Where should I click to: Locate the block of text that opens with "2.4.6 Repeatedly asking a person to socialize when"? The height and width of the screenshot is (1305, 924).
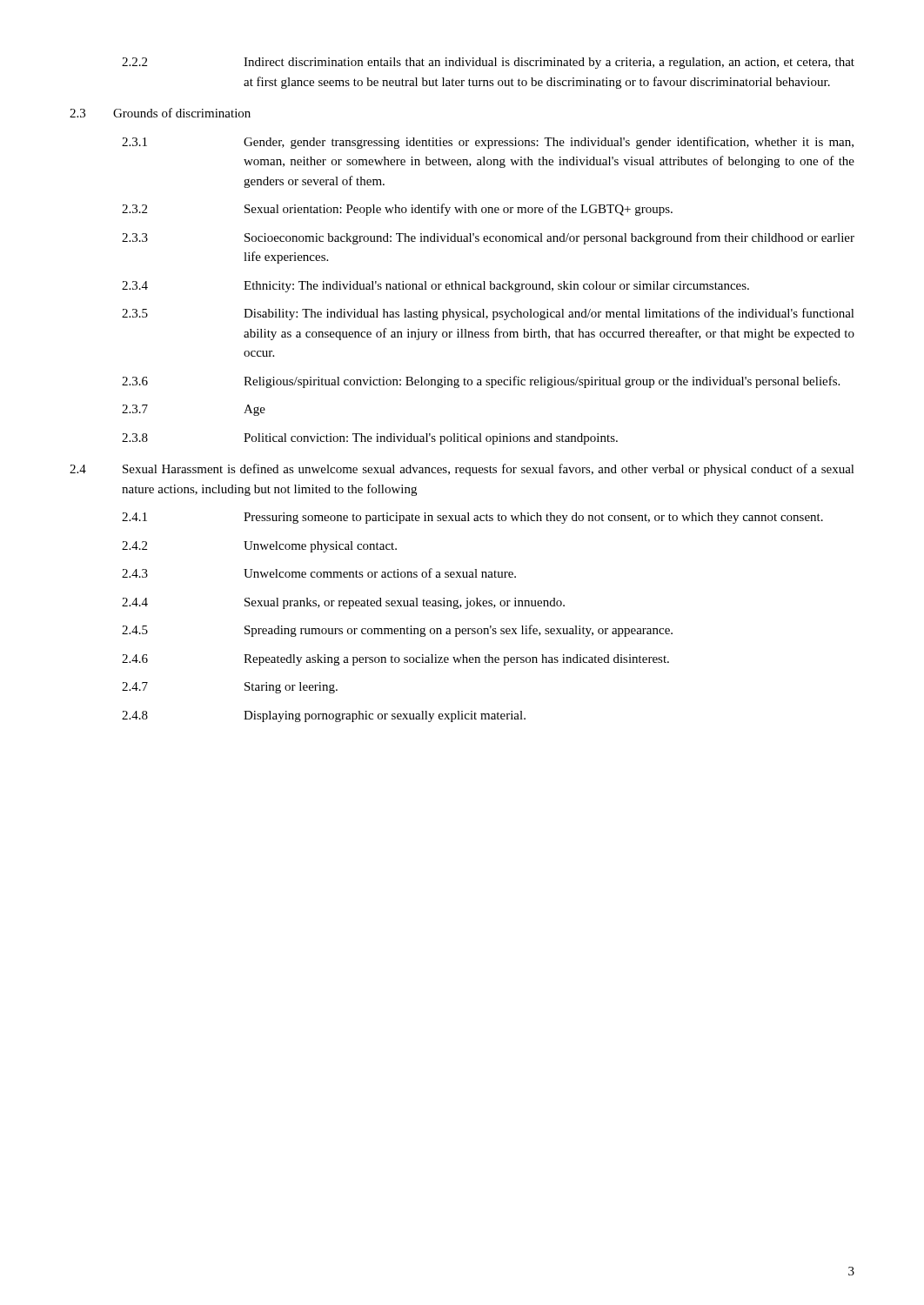(x=488, y=658)
